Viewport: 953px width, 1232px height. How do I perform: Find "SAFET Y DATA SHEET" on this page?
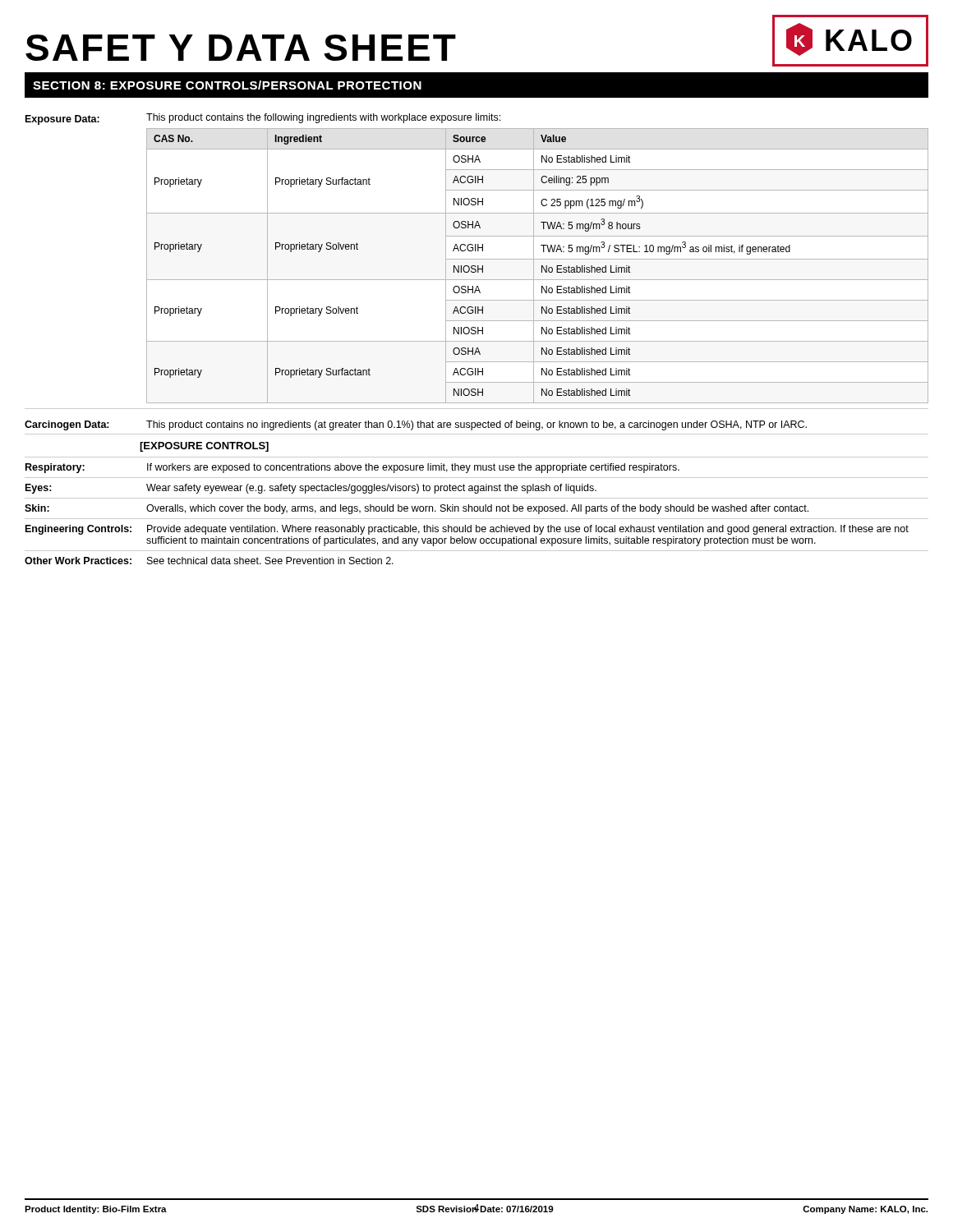241,48
